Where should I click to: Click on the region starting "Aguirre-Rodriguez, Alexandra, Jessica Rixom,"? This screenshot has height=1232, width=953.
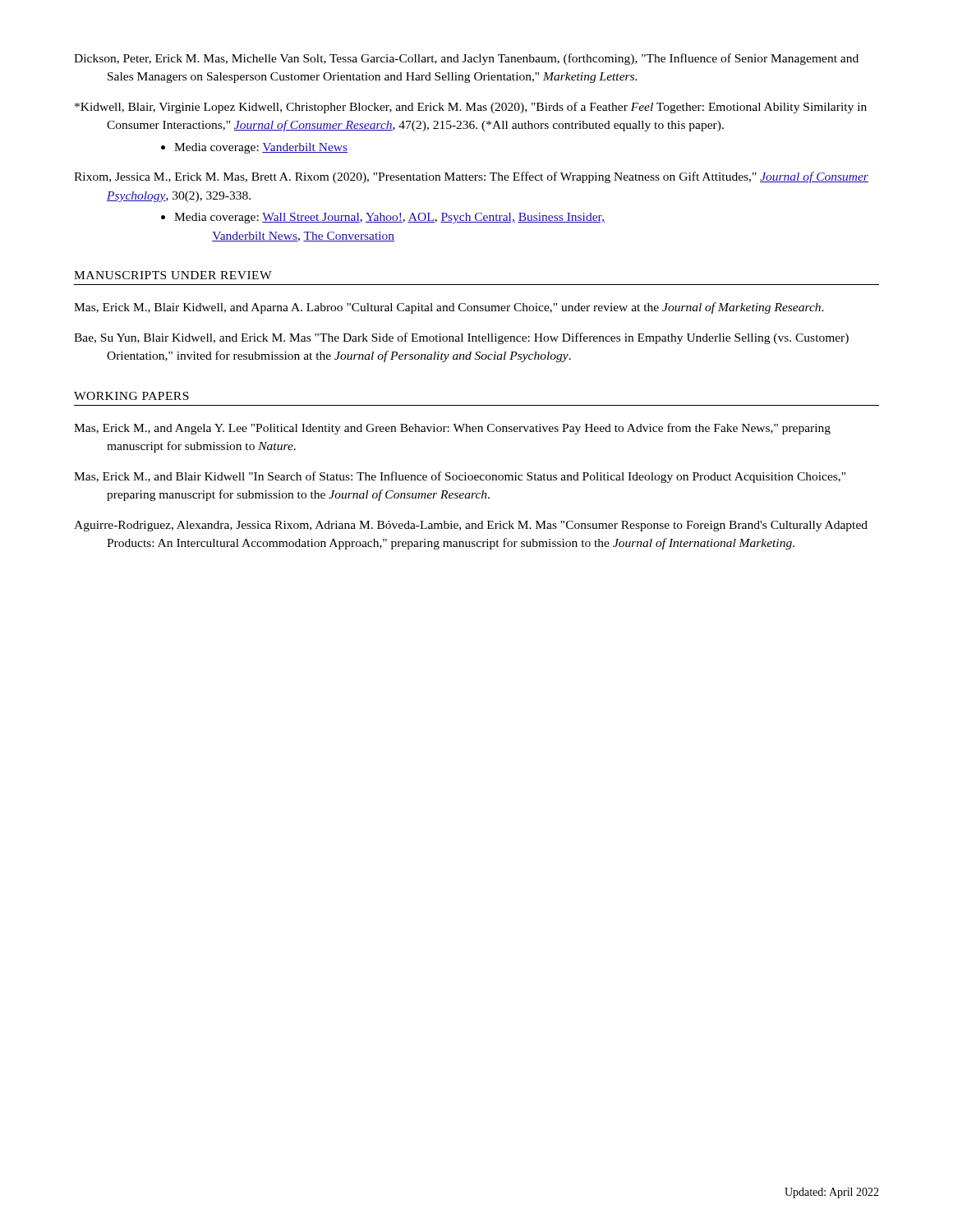pos(471,533)
